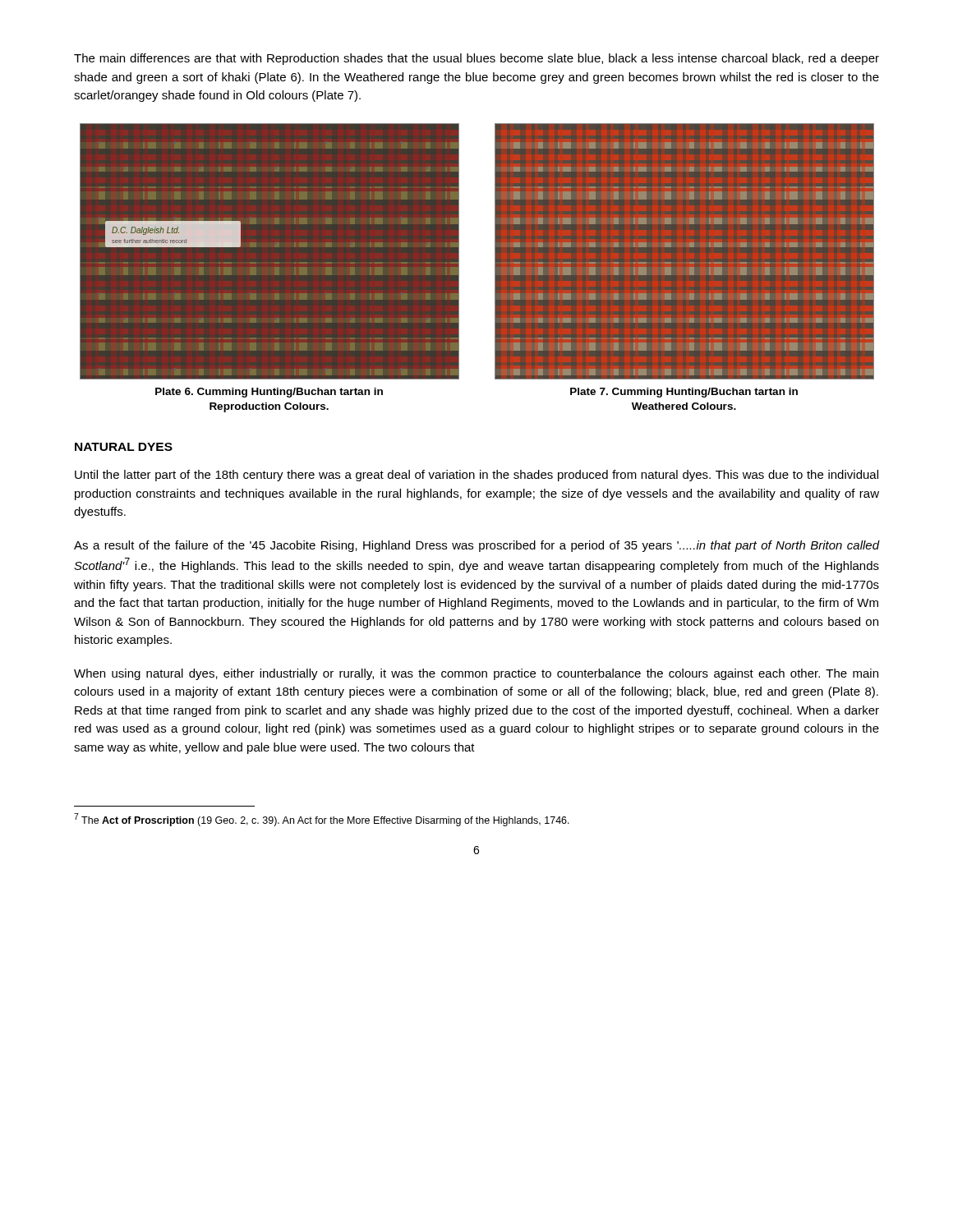Select the element starting "Plate 7. Cumming Hunting/Buchan tartan inWeathered Colours."

684,399
